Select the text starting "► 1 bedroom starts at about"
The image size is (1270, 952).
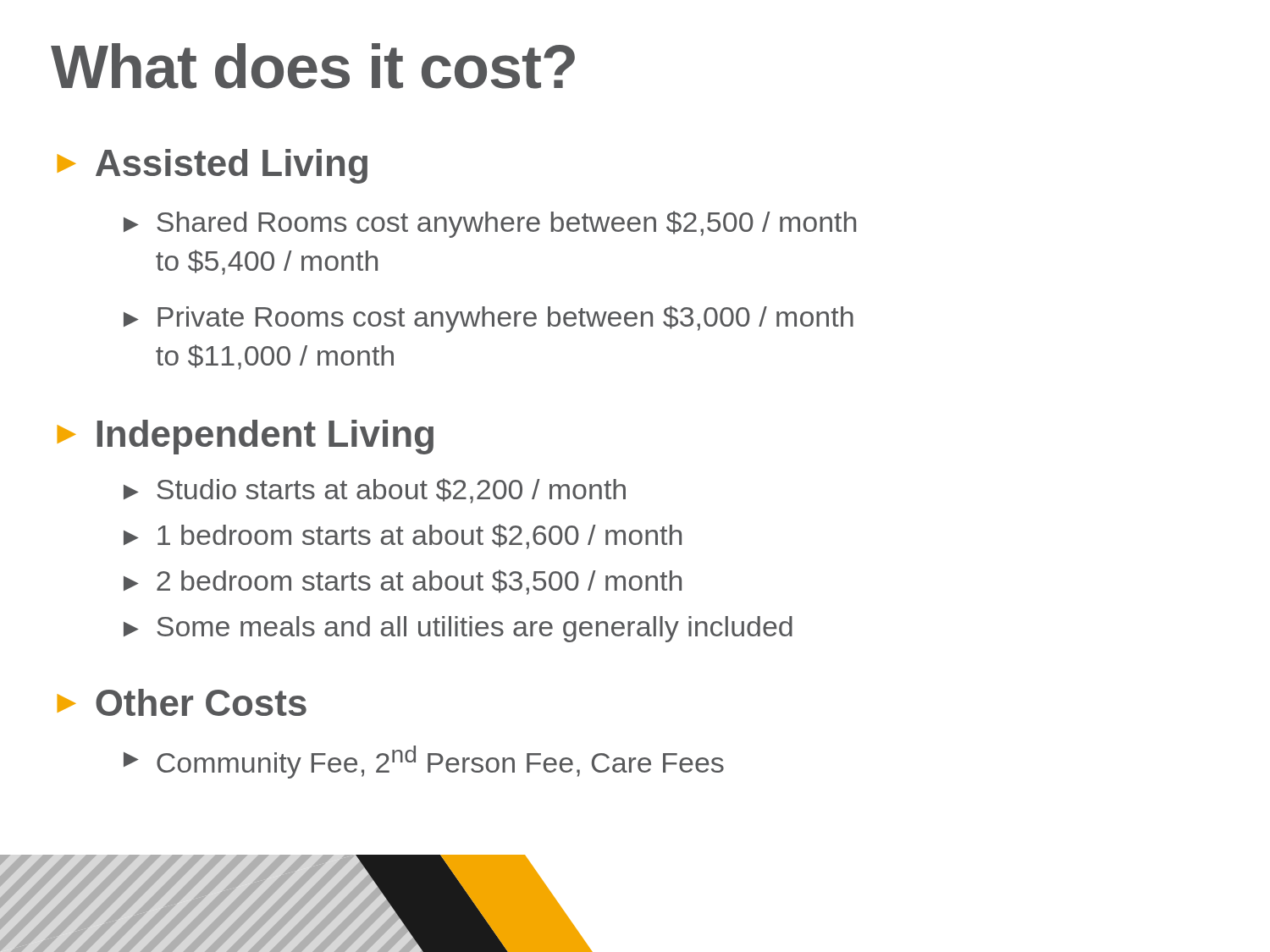pos(401,536)
